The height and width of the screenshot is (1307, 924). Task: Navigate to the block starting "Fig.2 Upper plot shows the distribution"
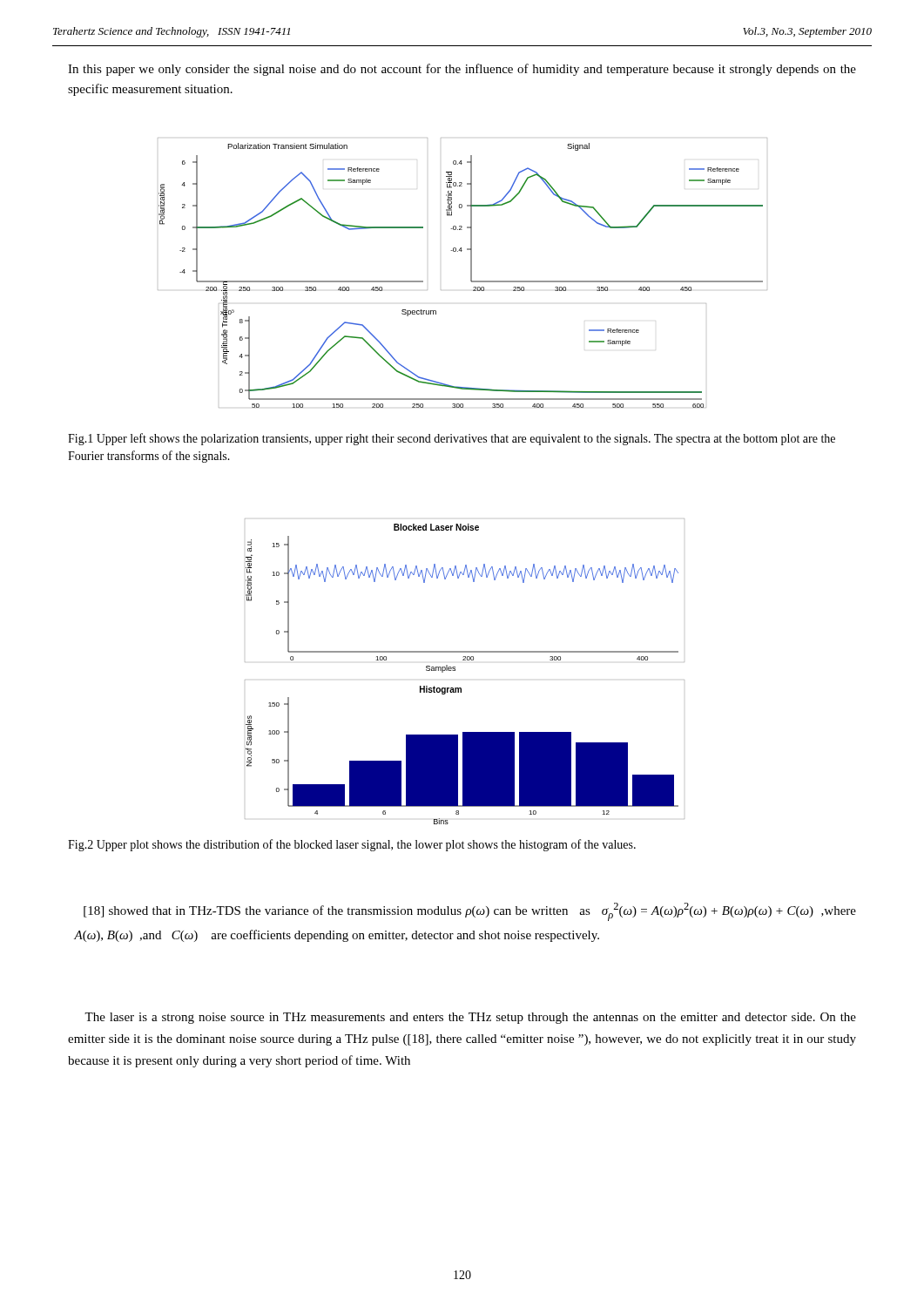[352, 845]
